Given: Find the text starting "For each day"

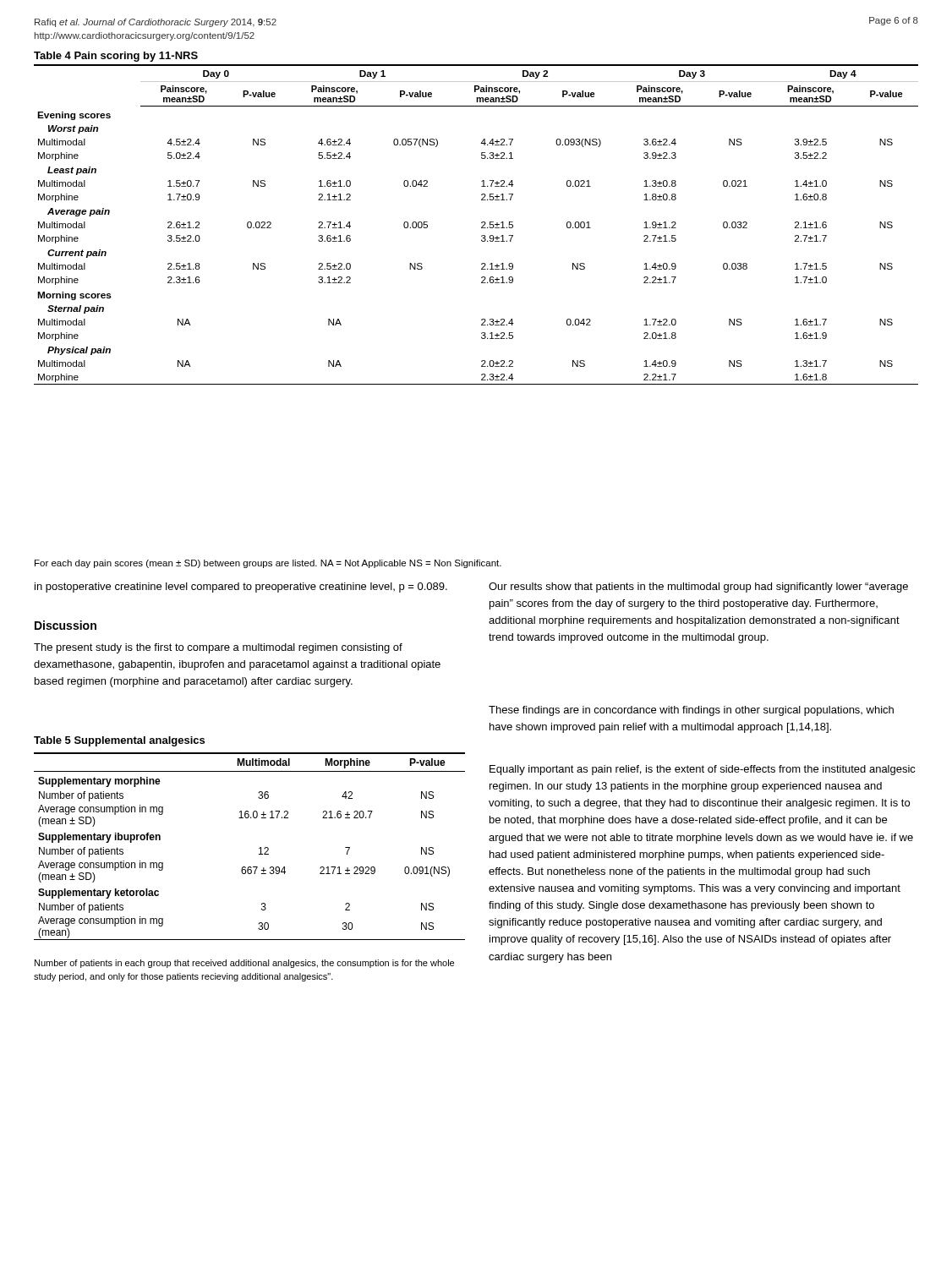Looking at the screenshot, I should [x=268, y=563].
